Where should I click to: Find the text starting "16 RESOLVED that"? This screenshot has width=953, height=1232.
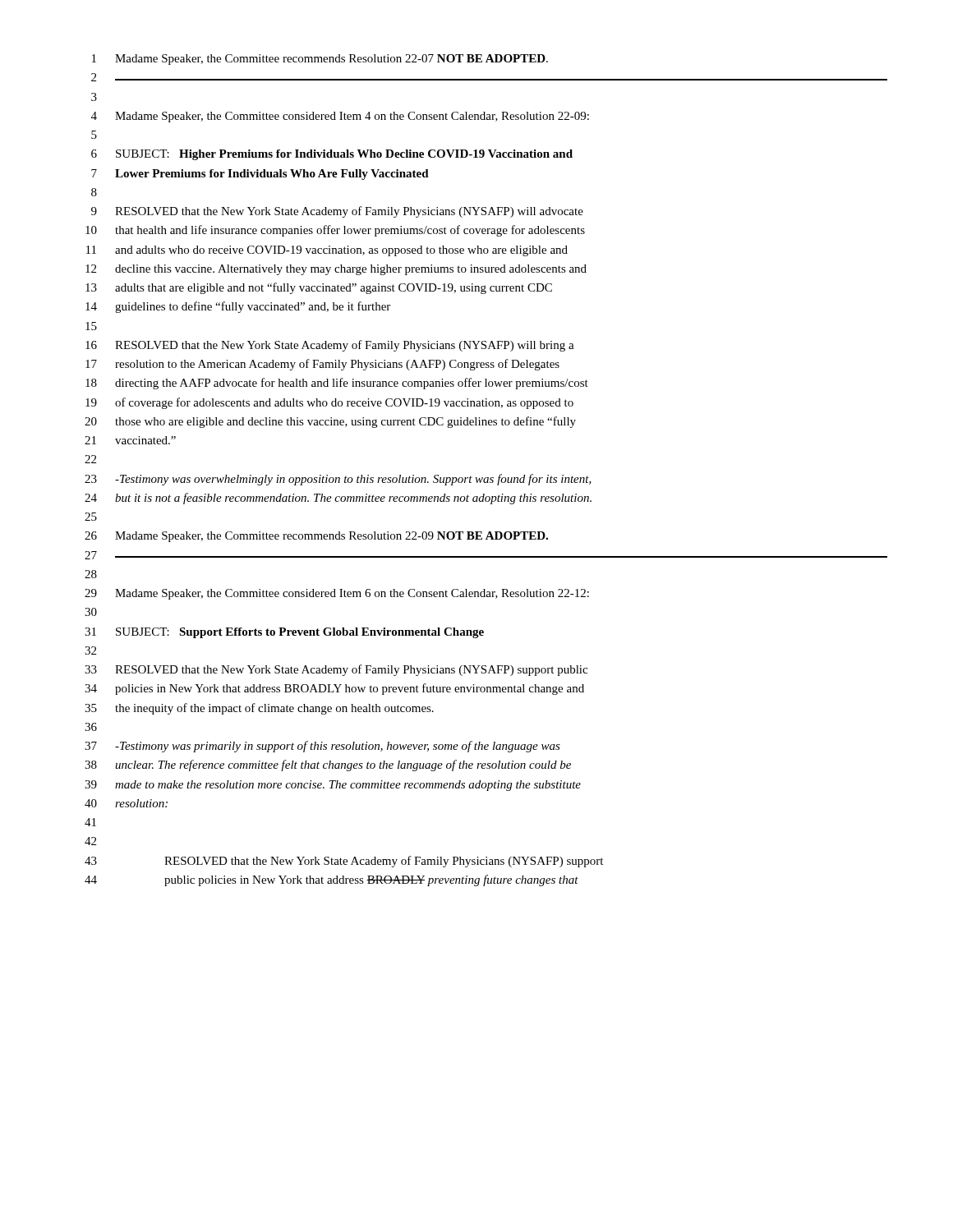476,345
